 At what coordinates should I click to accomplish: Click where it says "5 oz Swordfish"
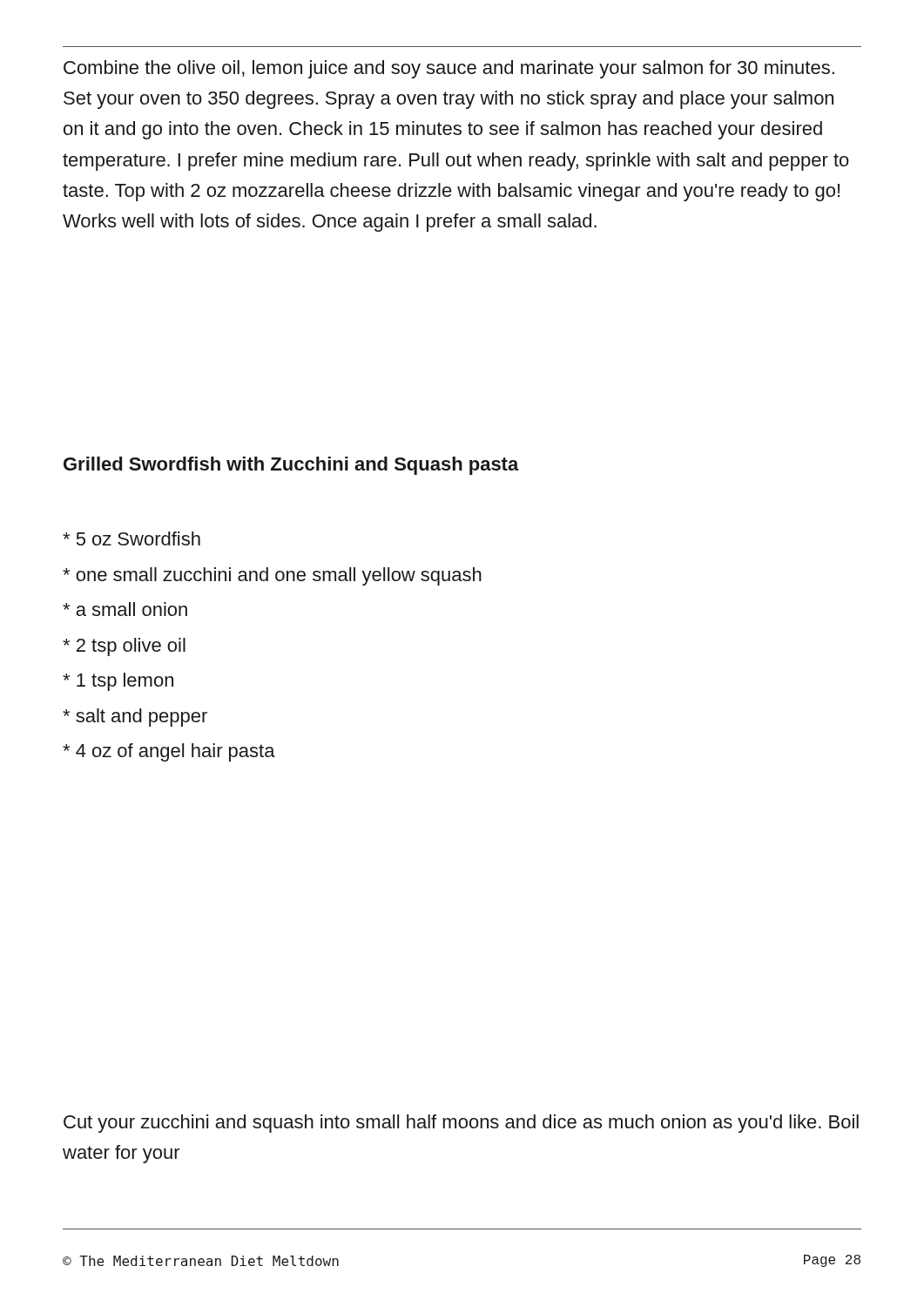(x=132, y=539)
